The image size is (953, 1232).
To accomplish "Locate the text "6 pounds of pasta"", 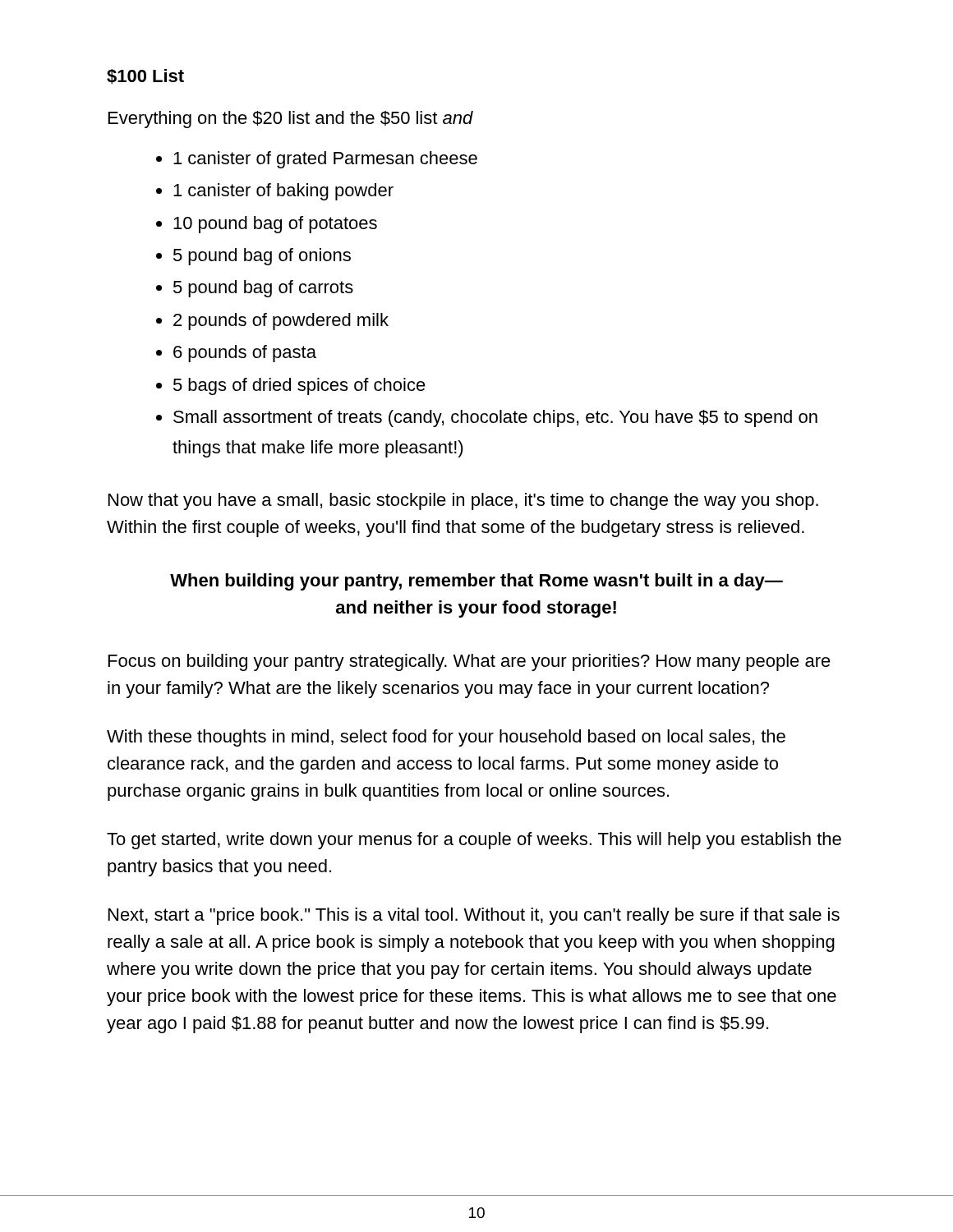I will coord(244,352).
